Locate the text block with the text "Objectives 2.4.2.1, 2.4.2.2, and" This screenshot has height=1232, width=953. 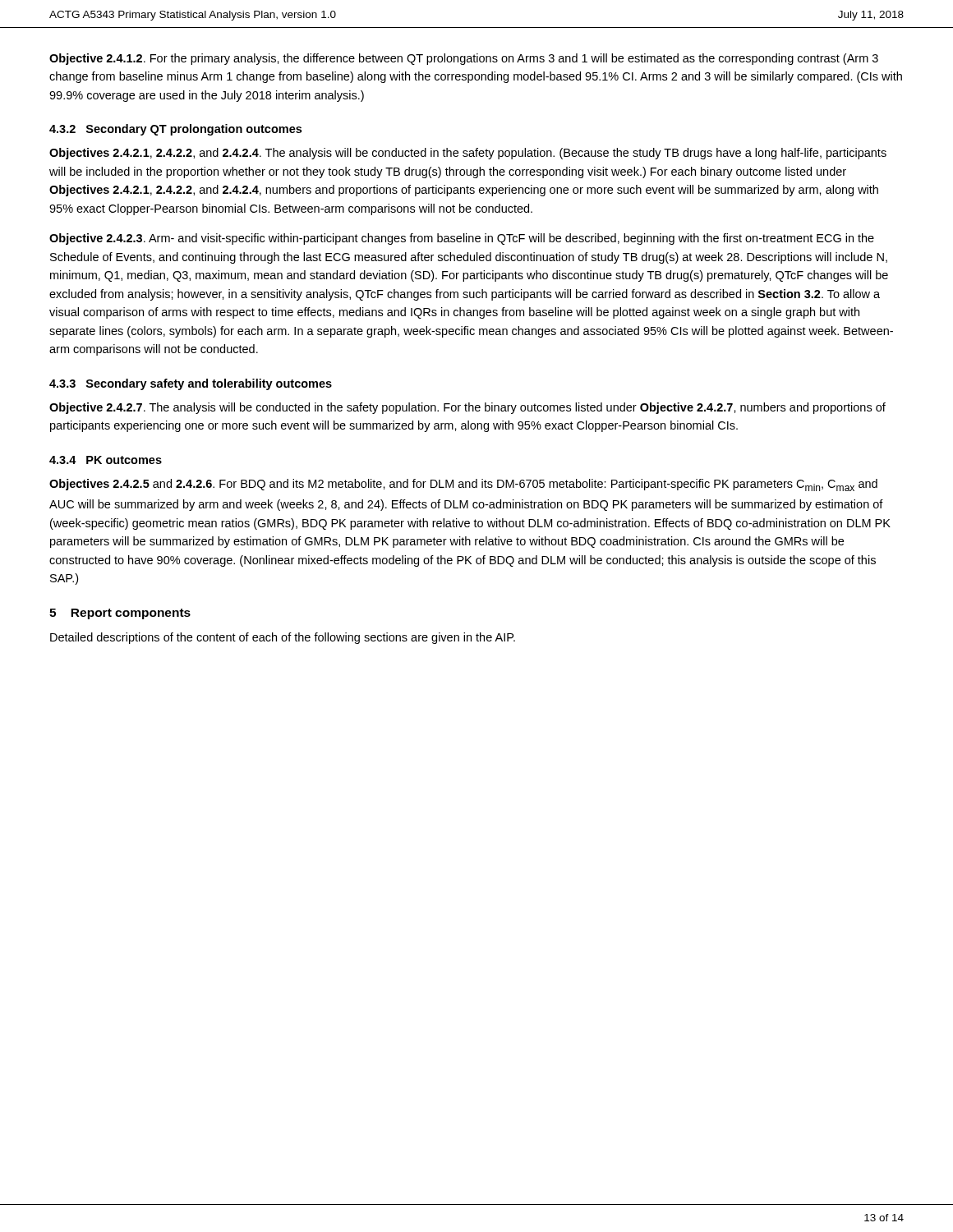tap(468, 181)
